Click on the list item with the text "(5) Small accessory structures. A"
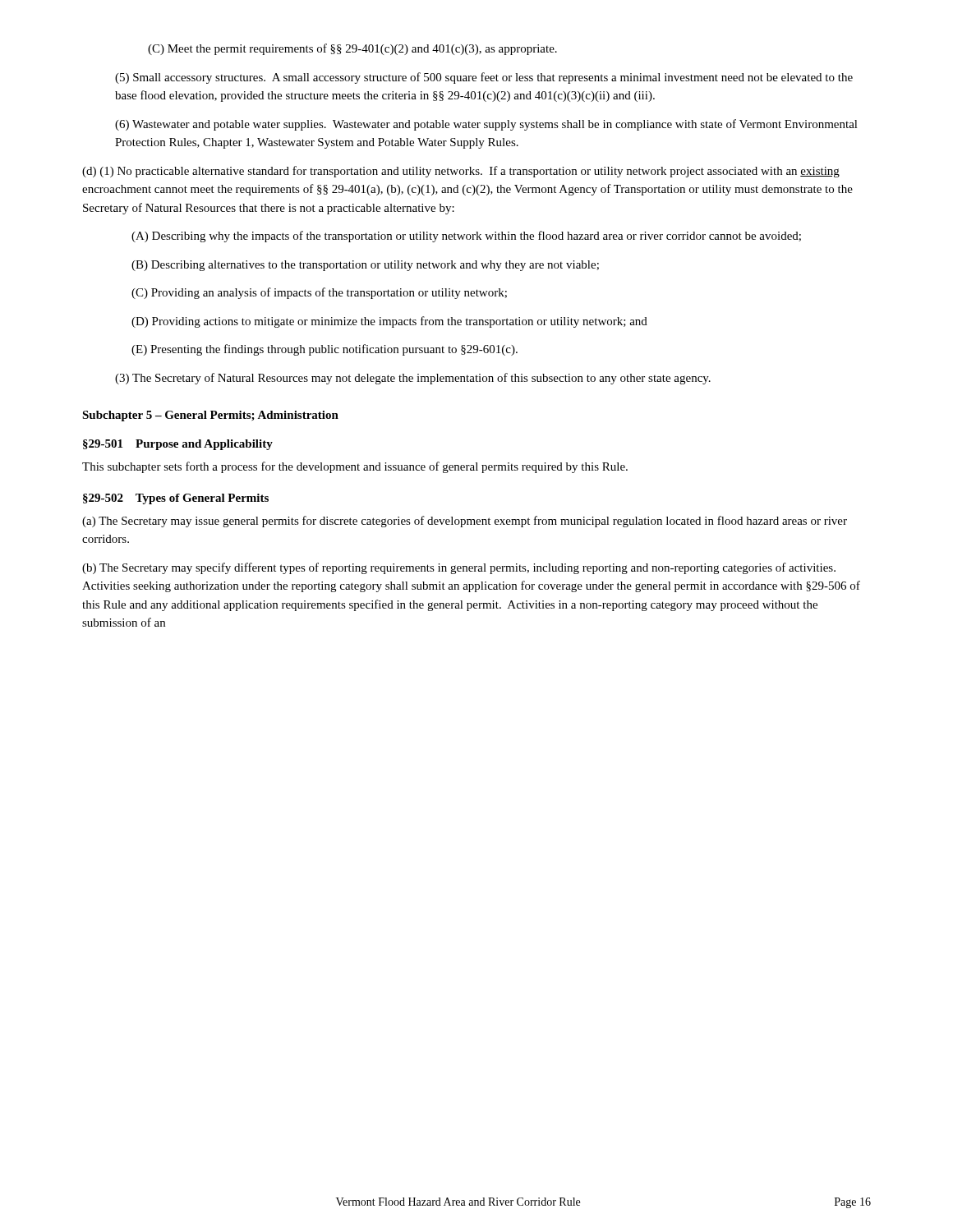The image size is (953, 1232). point(484,86)
